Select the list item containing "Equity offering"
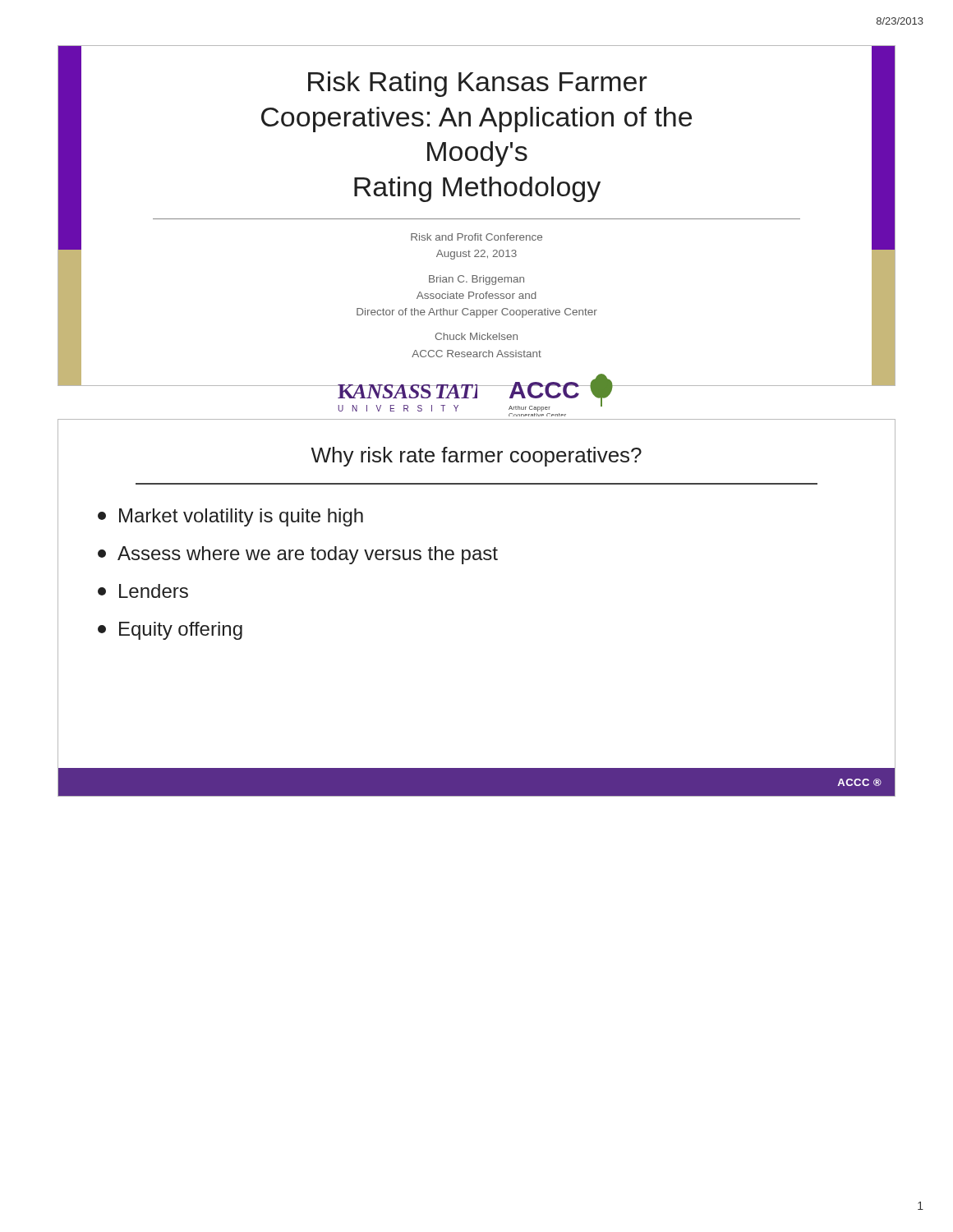 click(x=170, y=629)
